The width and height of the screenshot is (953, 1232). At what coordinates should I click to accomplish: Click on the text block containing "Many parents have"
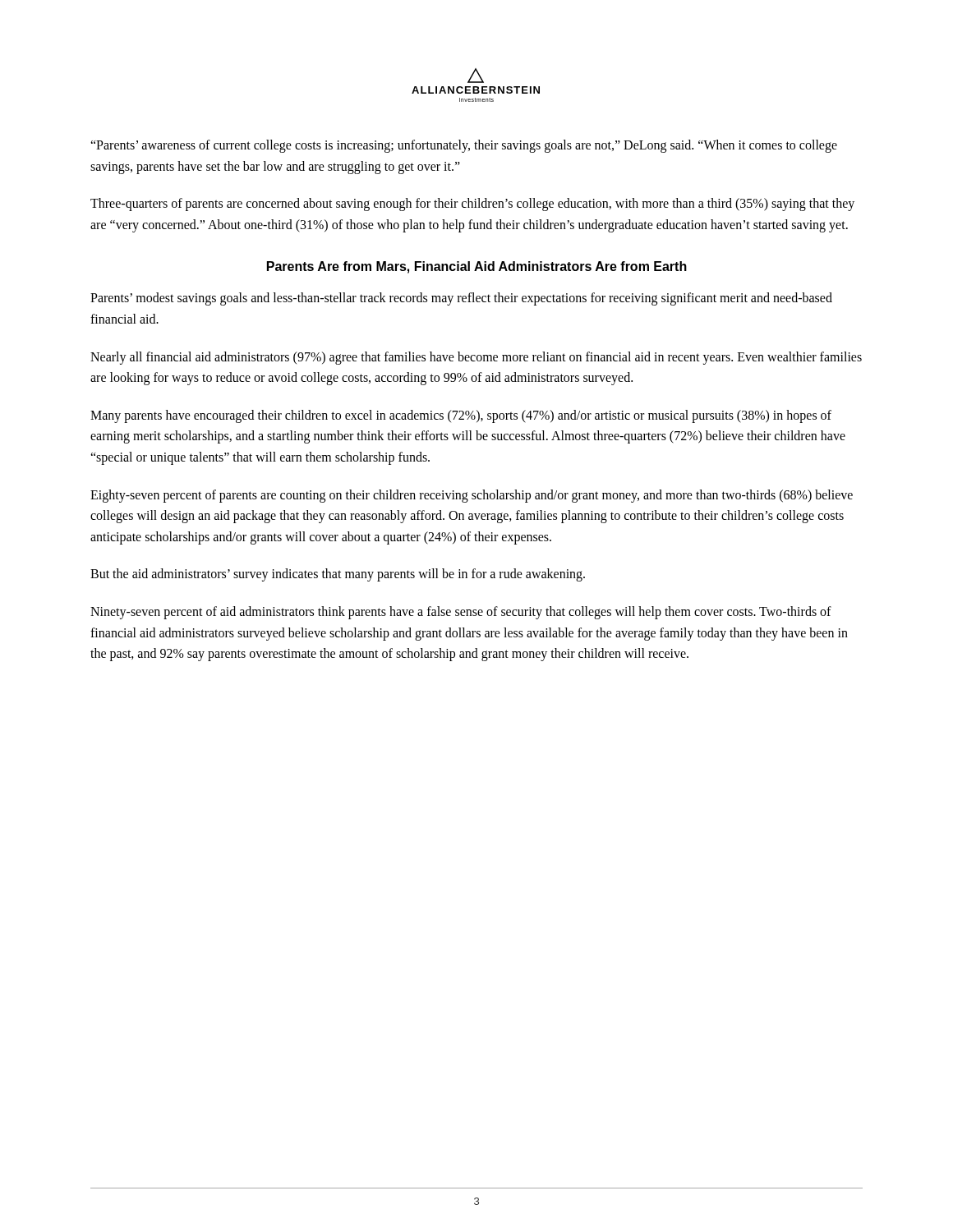[x=468, y=436]
